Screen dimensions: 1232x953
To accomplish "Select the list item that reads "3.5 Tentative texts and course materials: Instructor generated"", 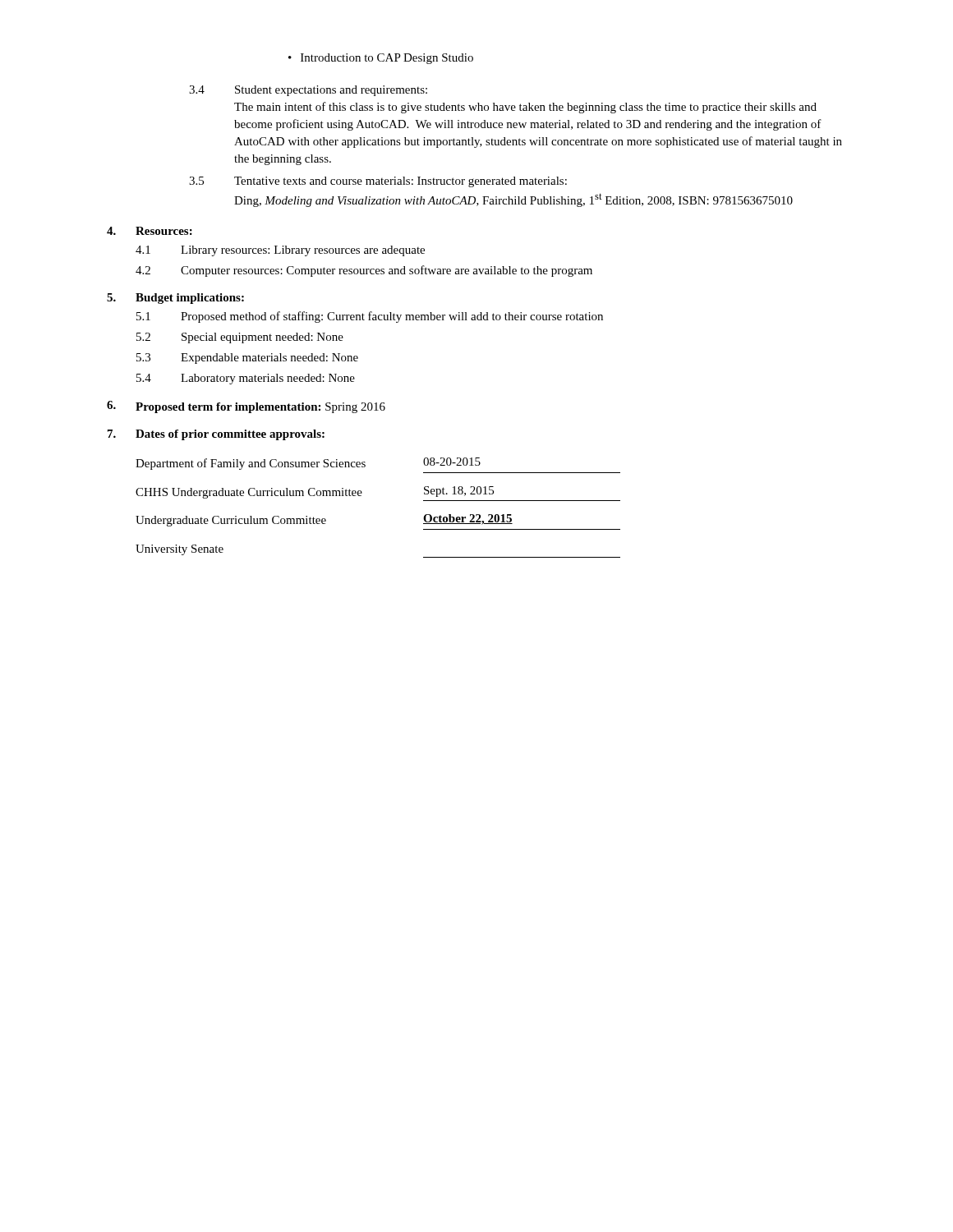I will click(518, 191).
